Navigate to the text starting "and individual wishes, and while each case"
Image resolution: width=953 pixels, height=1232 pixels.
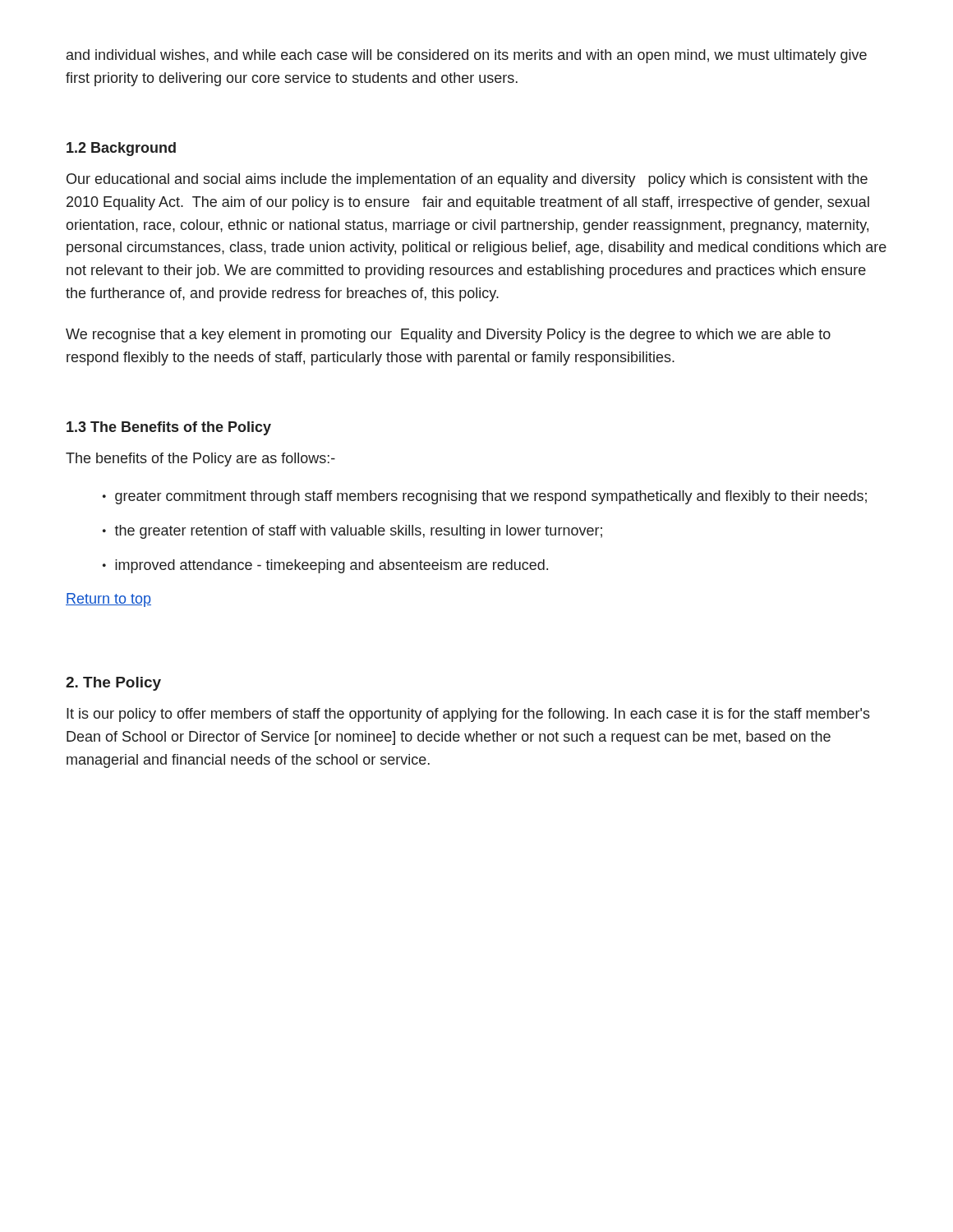tap(466, 66)
